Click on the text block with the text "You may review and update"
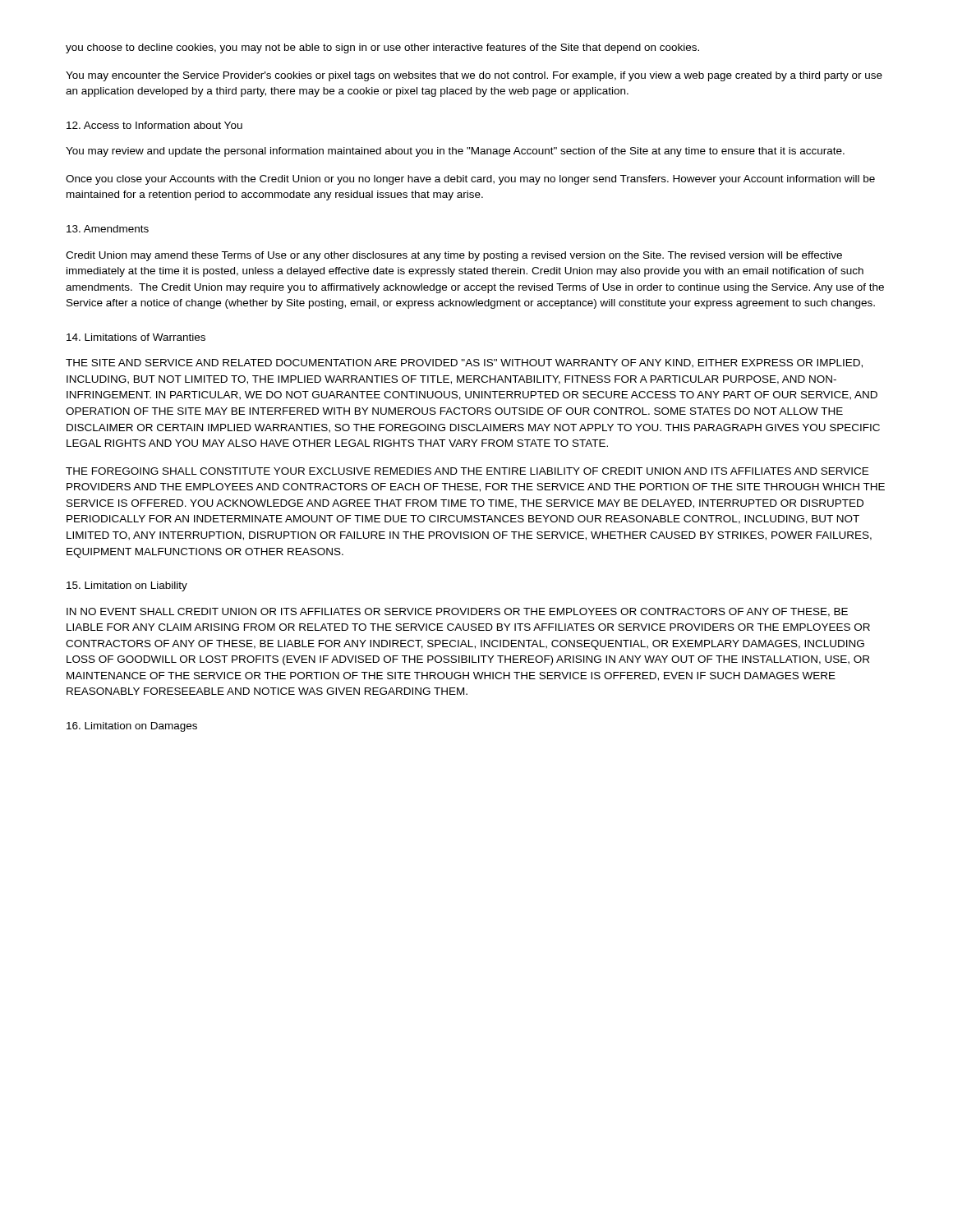The image size is (953, 1232). coord(455,151)
